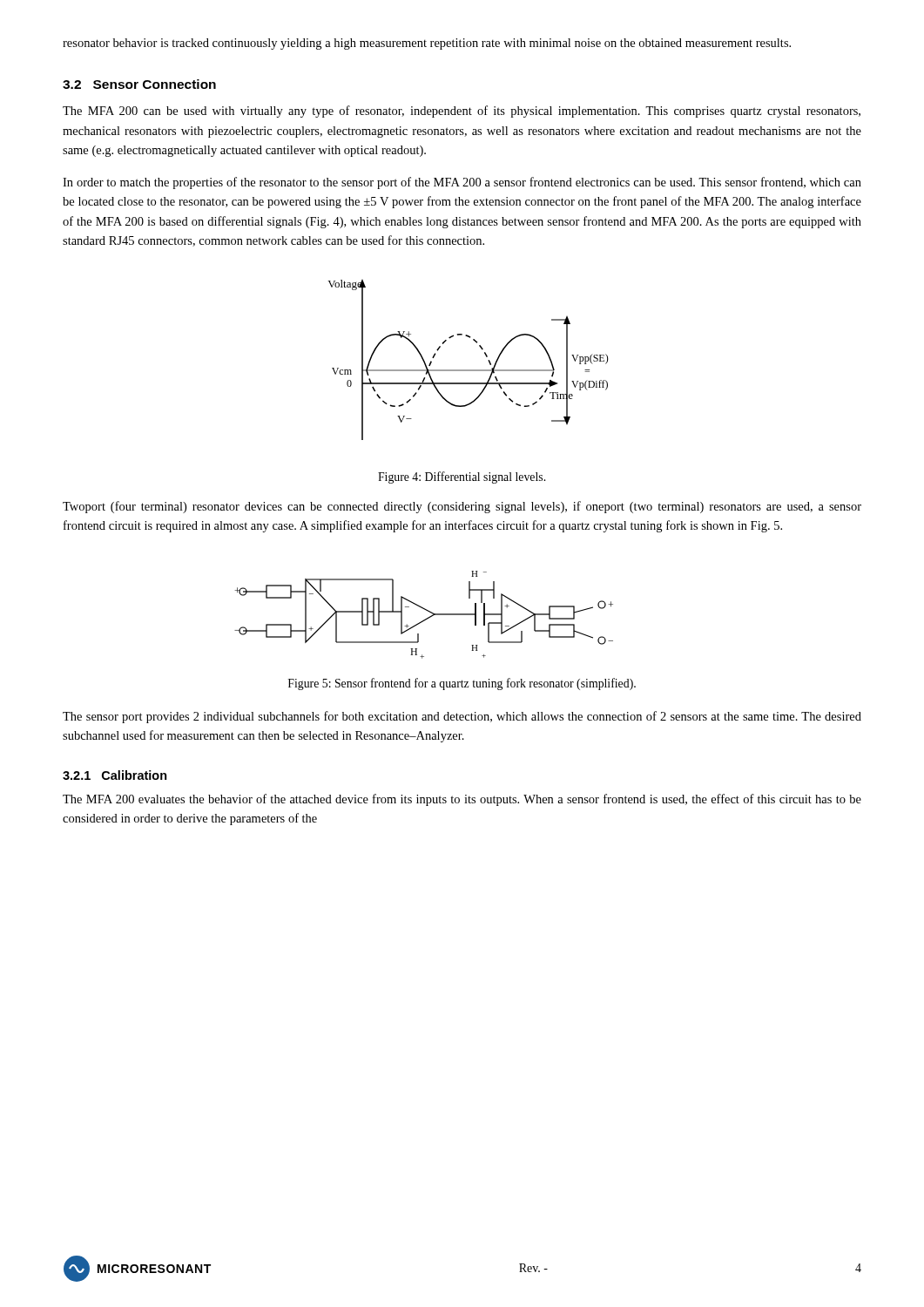This screenshot has height=1307, width=924.
Task: Click on the text block that says "The sensor port"
Action: click(x=462, y=726)
